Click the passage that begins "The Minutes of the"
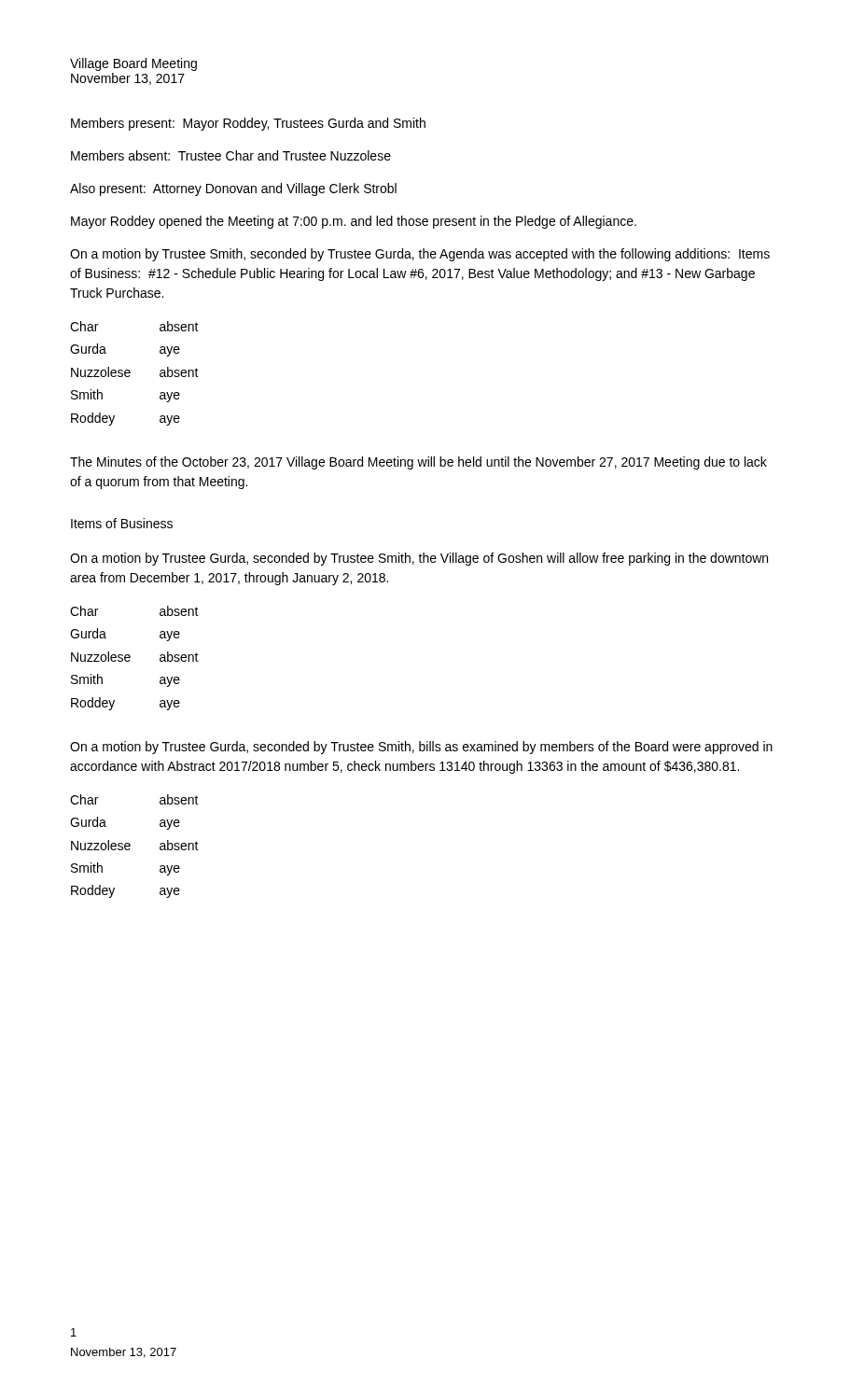This screenshot has width=850, height=1400. click(x=418, y=472)
